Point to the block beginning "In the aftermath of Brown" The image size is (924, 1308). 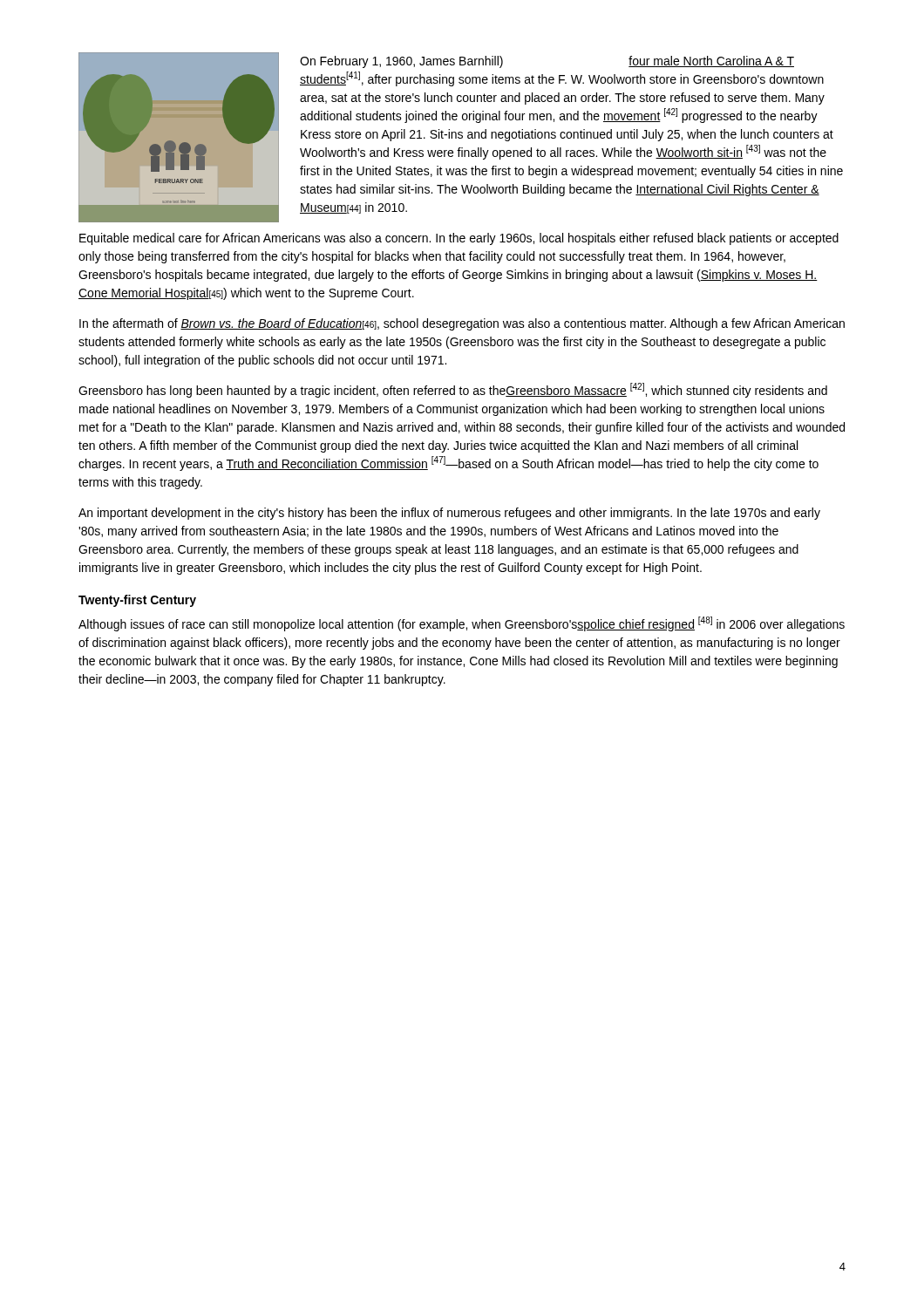click(462, 342)
